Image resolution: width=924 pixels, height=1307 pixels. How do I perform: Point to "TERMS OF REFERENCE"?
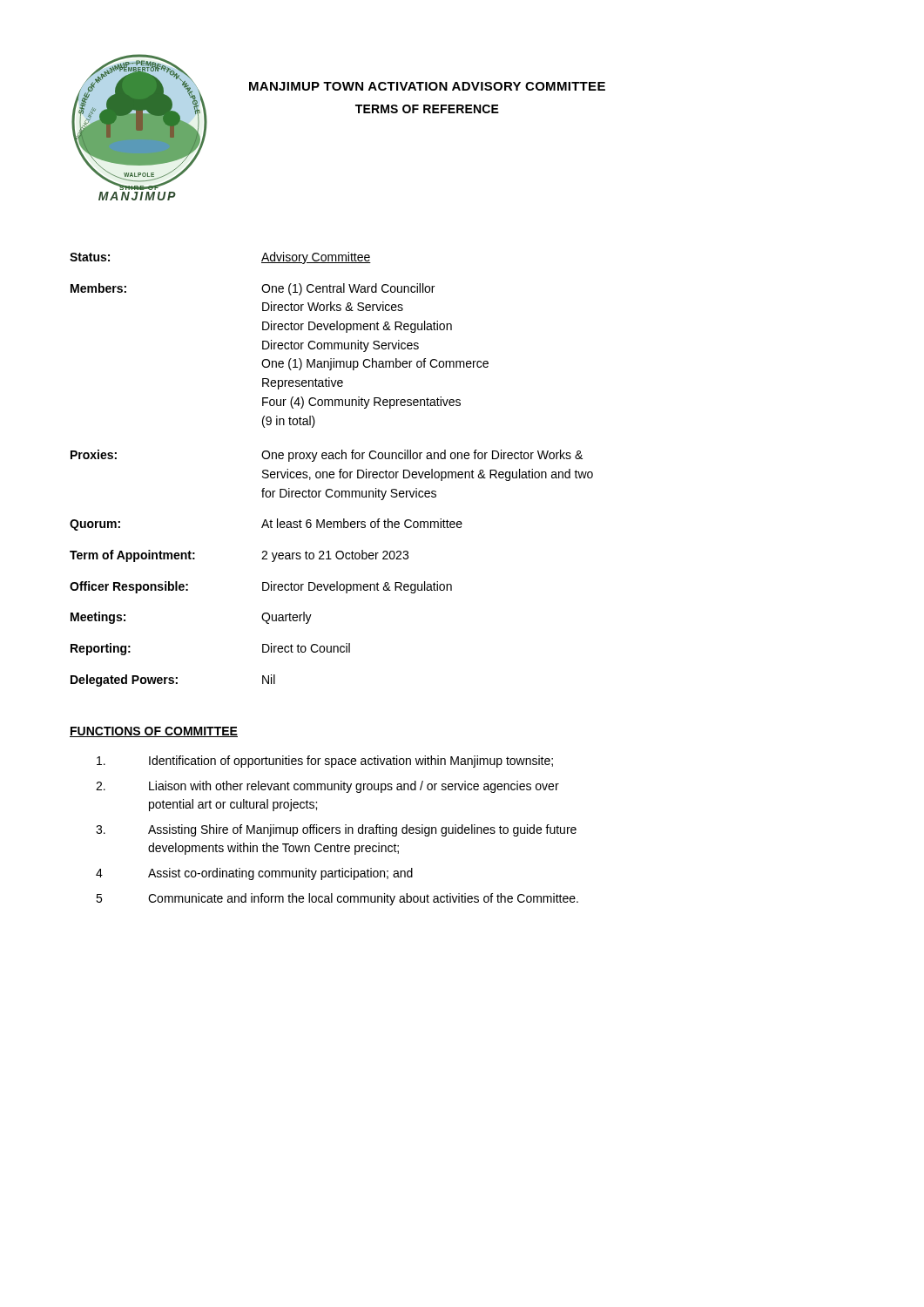point(427,109)
